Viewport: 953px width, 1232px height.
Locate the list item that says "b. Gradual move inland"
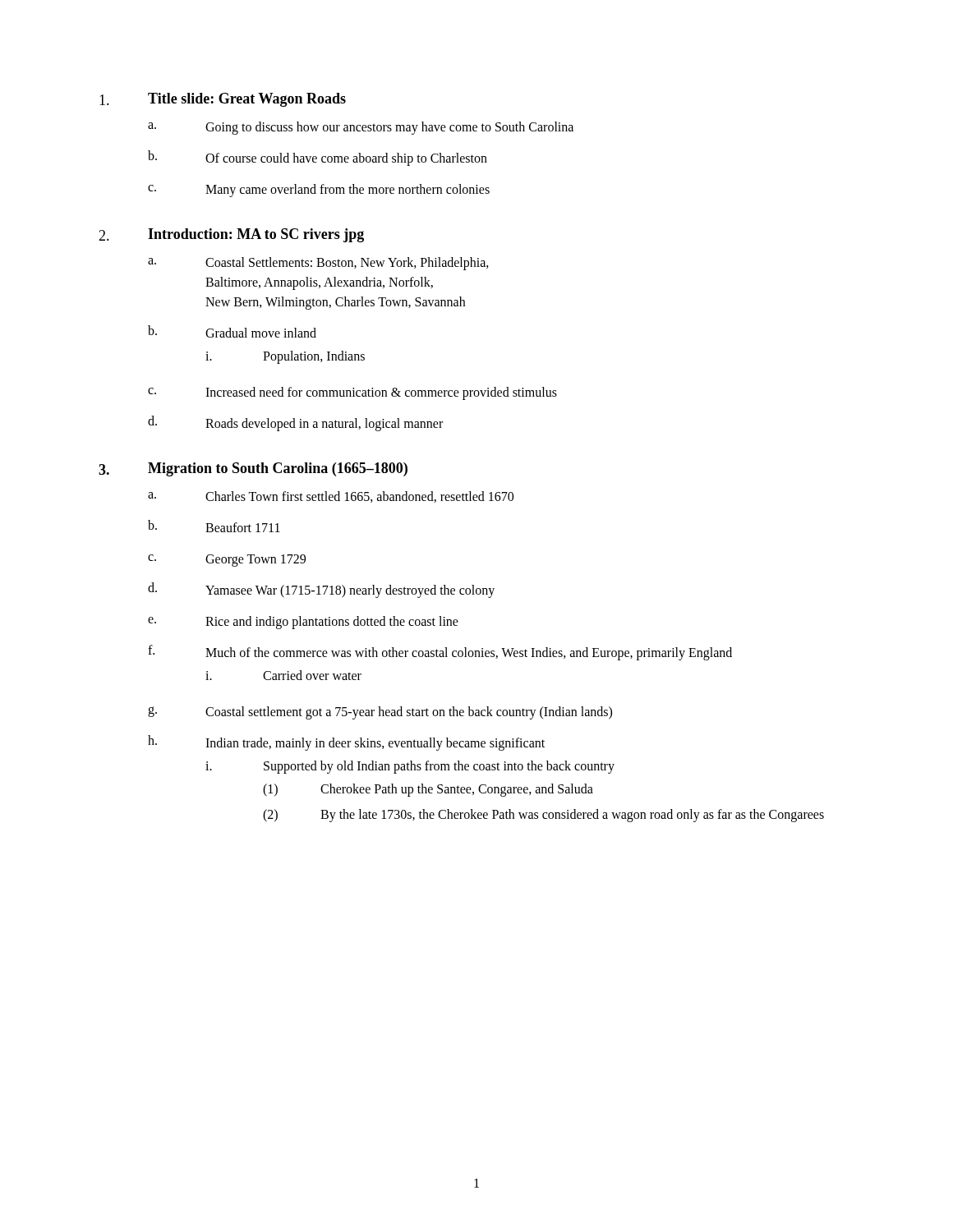tap(232, 331)
